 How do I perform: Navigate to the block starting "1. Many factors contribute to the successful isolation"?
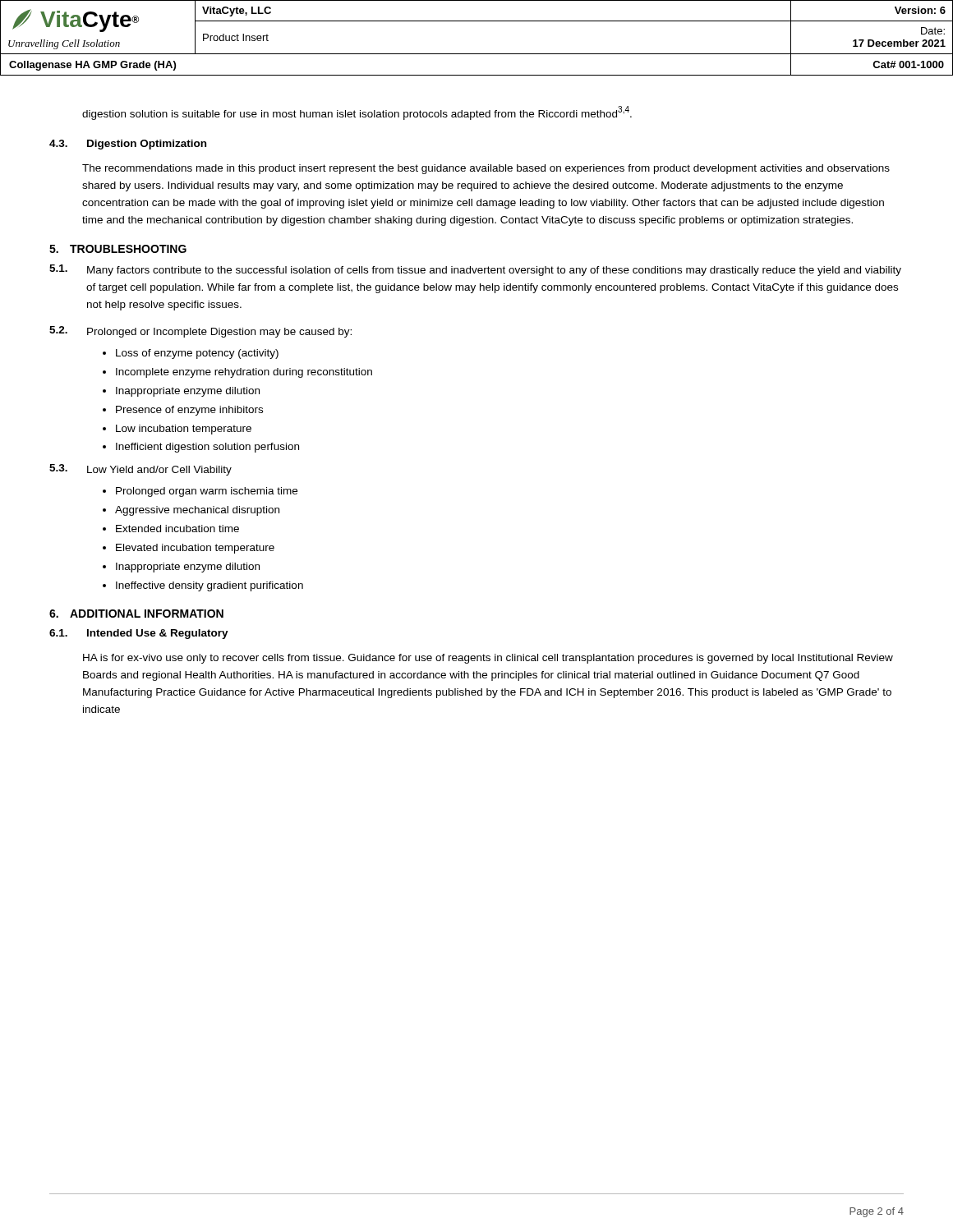[x=476, y=288]
